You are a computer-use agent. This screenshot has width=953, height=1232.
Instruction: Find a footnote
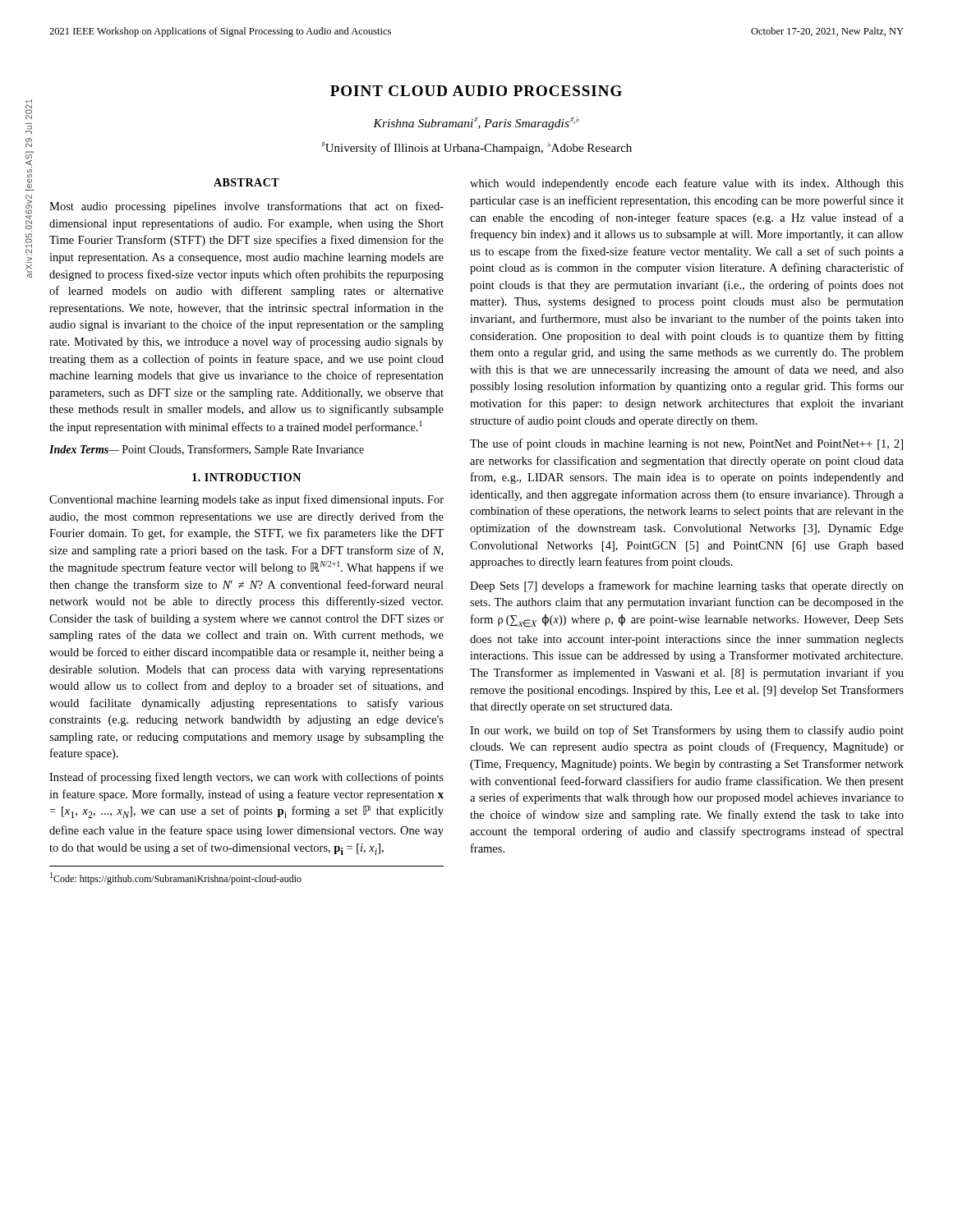[175, 877]
